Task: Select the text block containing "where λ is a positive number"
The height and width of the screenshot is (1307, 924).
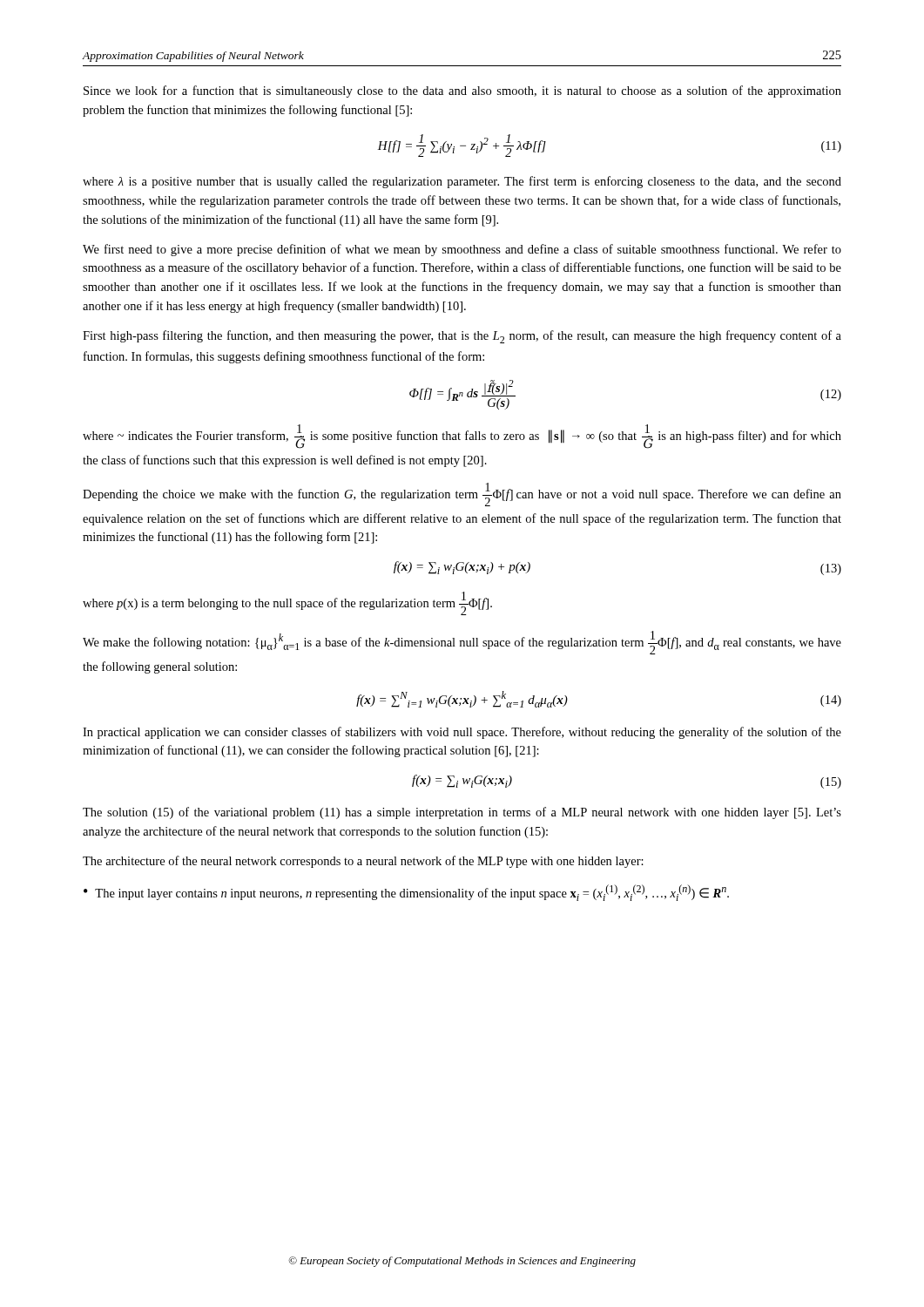Action: pyautogui.click(x=462, y=201)
